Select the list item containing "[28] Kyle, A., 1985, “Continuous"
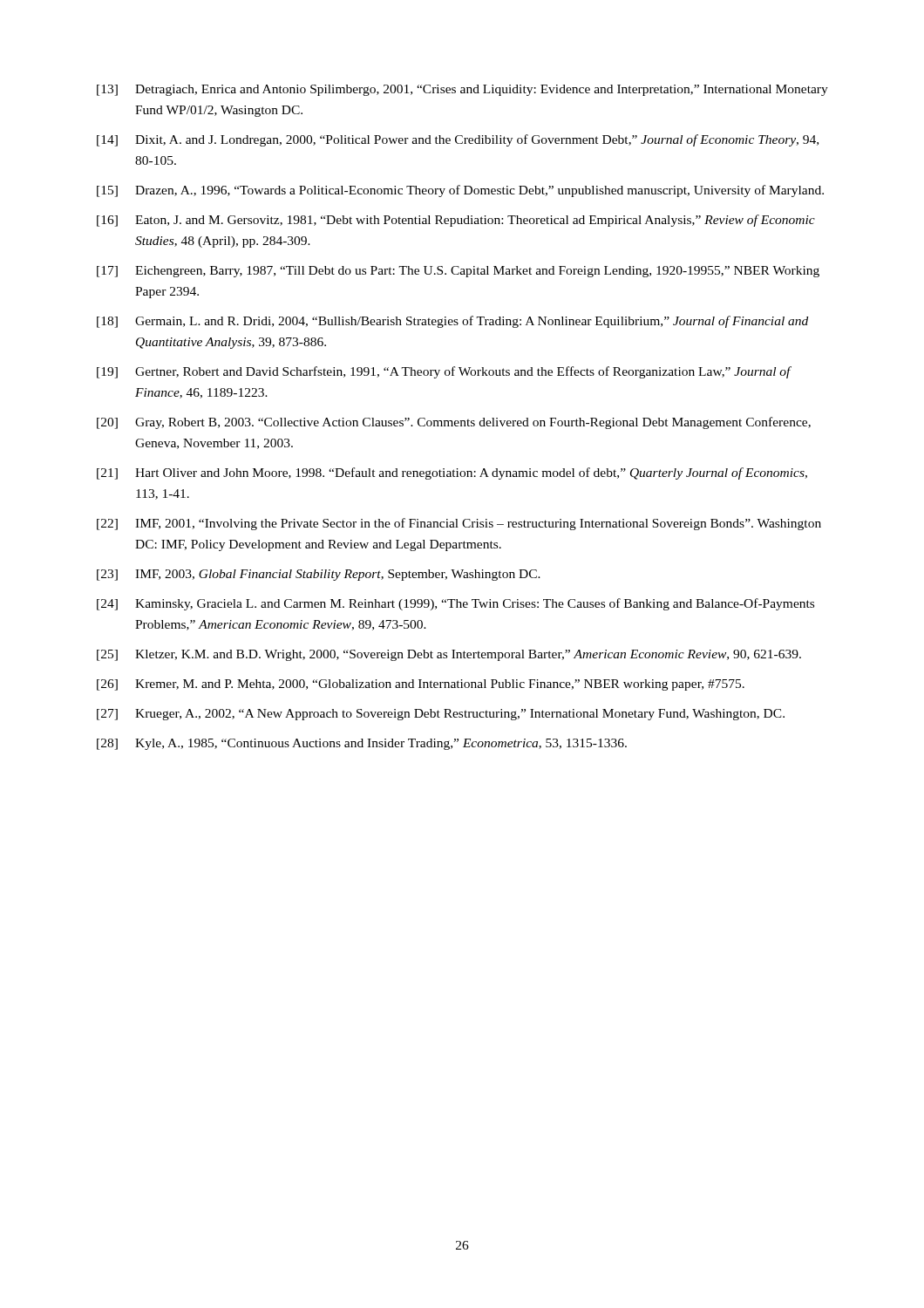 [462, 743]
